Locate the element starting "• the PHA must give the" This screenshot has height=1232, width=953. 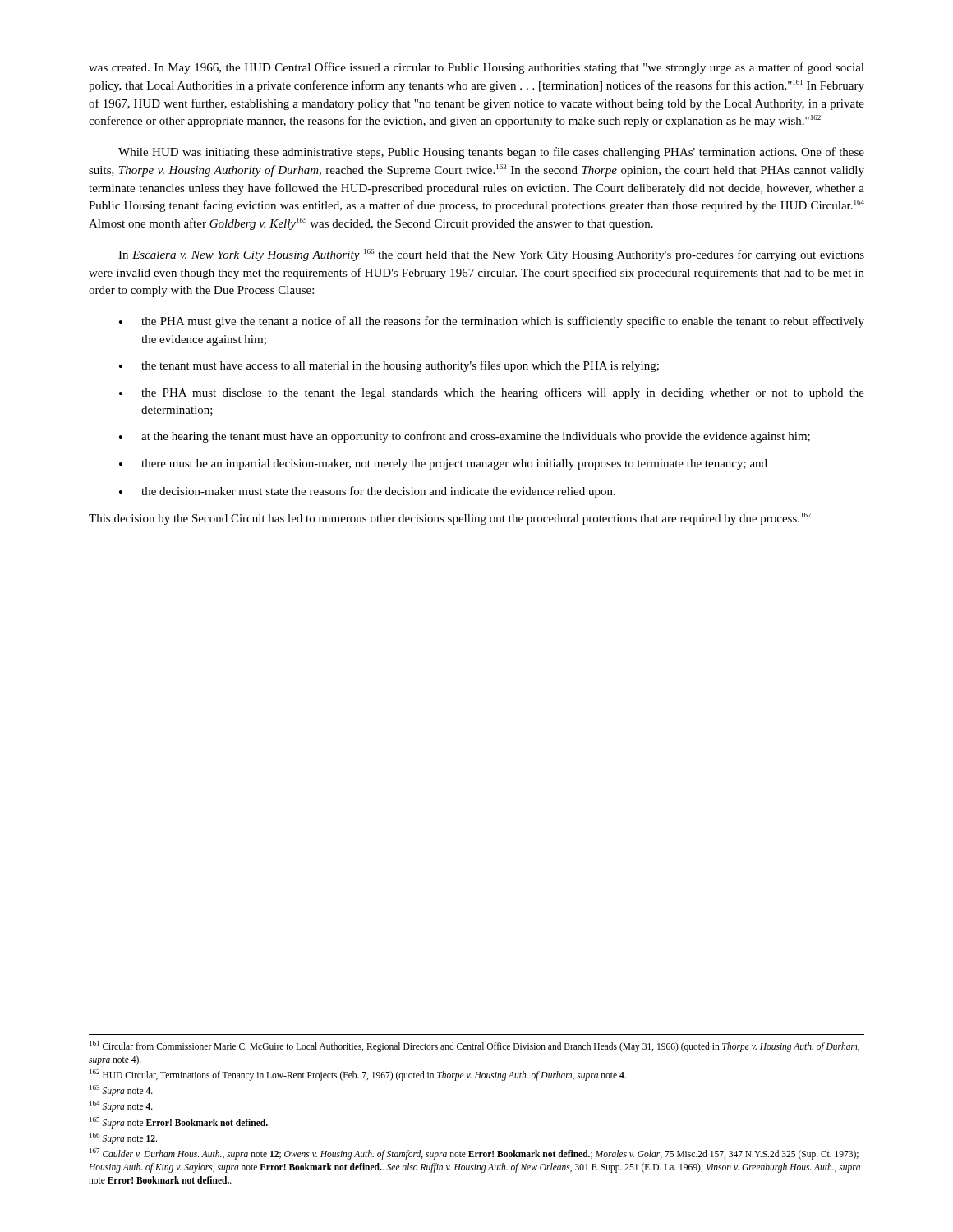[491, 331]
